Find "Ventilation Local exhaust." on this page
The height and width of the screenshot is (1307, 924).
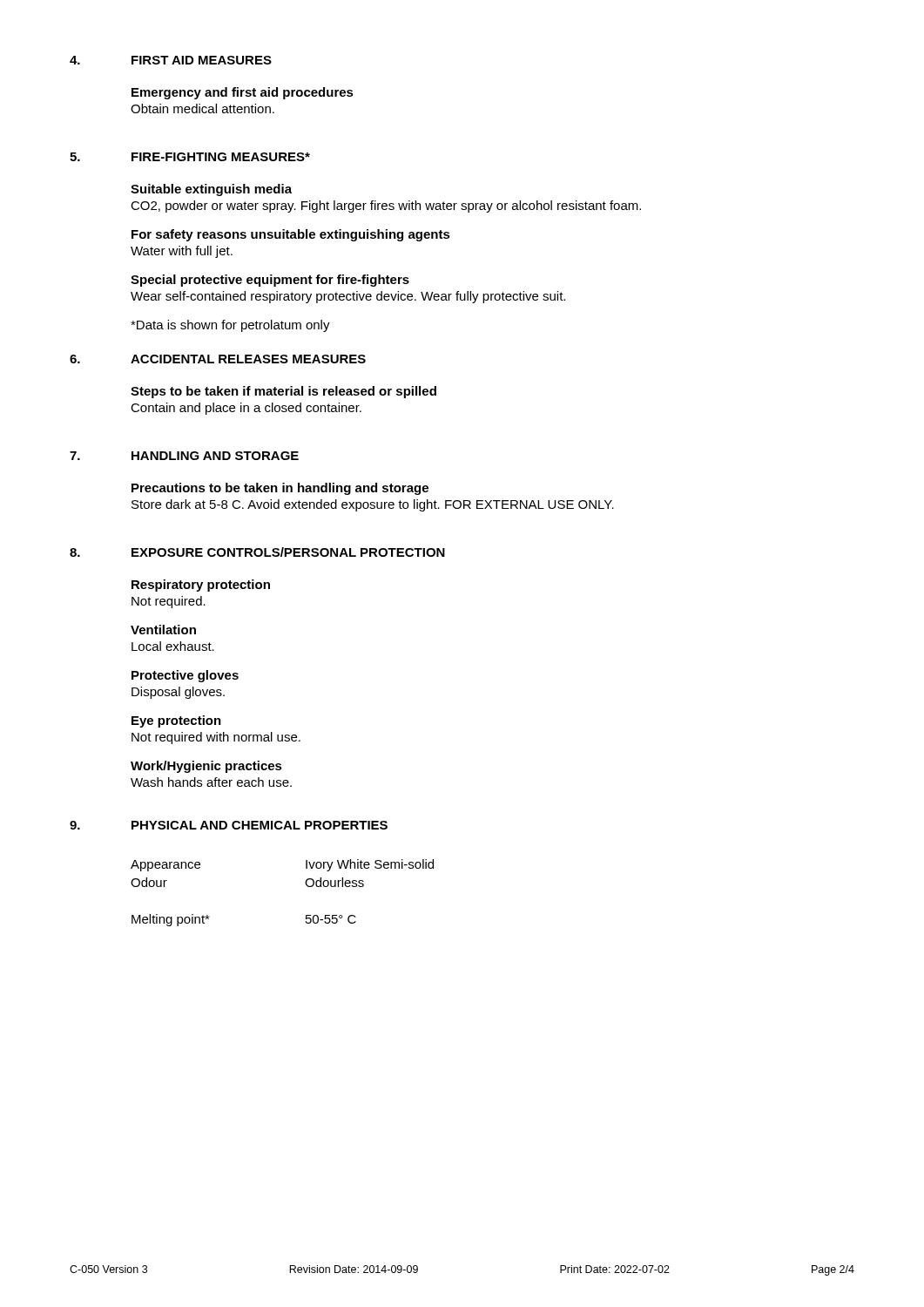pyautogui.click(x=163, y=630)
